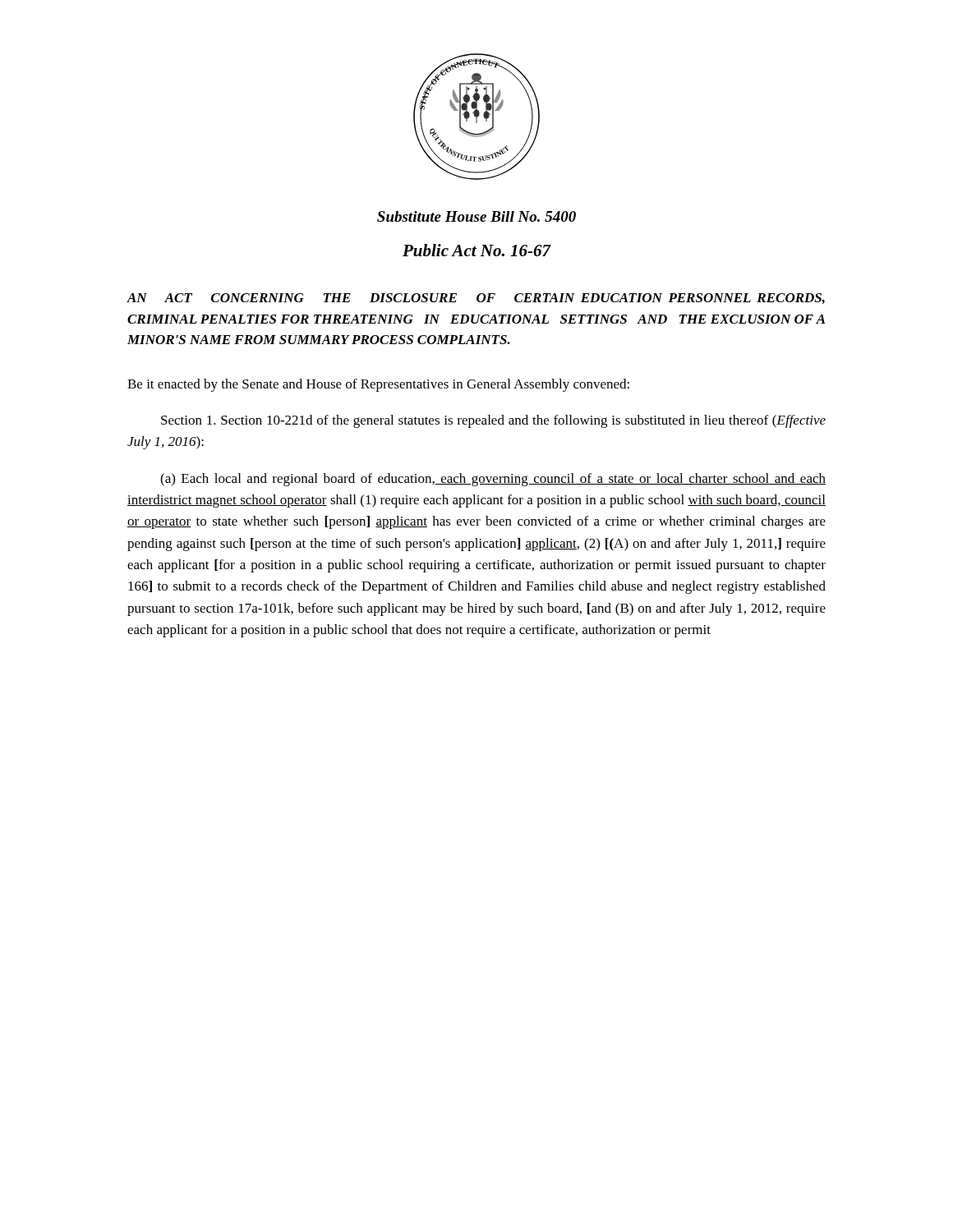Locate the text starting "Be it enacted by the Senate and House"
The width and height of the screenshot is (953, 1232).
point(379,384)
